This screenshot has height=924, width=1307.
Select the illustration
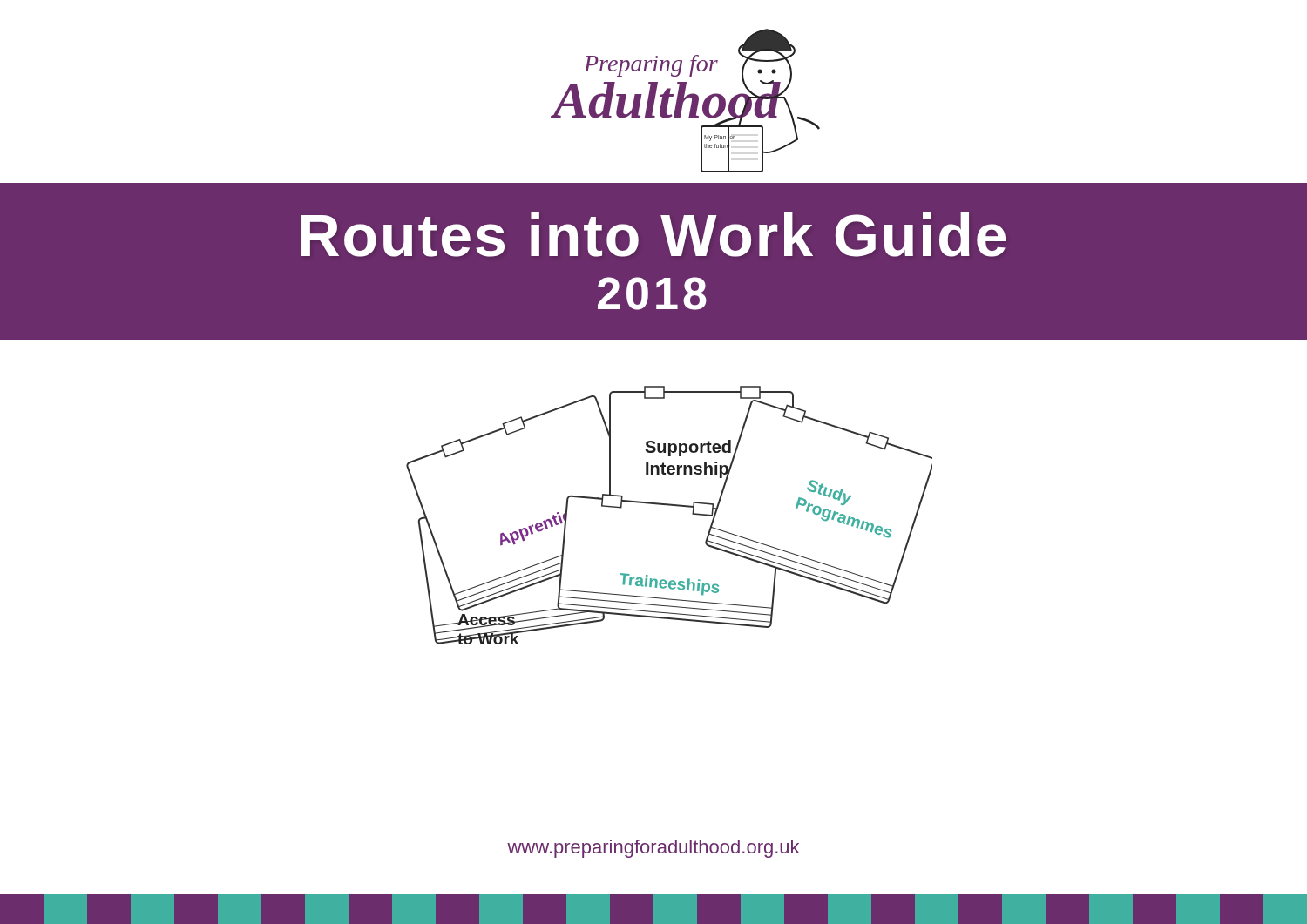(654, 518)
